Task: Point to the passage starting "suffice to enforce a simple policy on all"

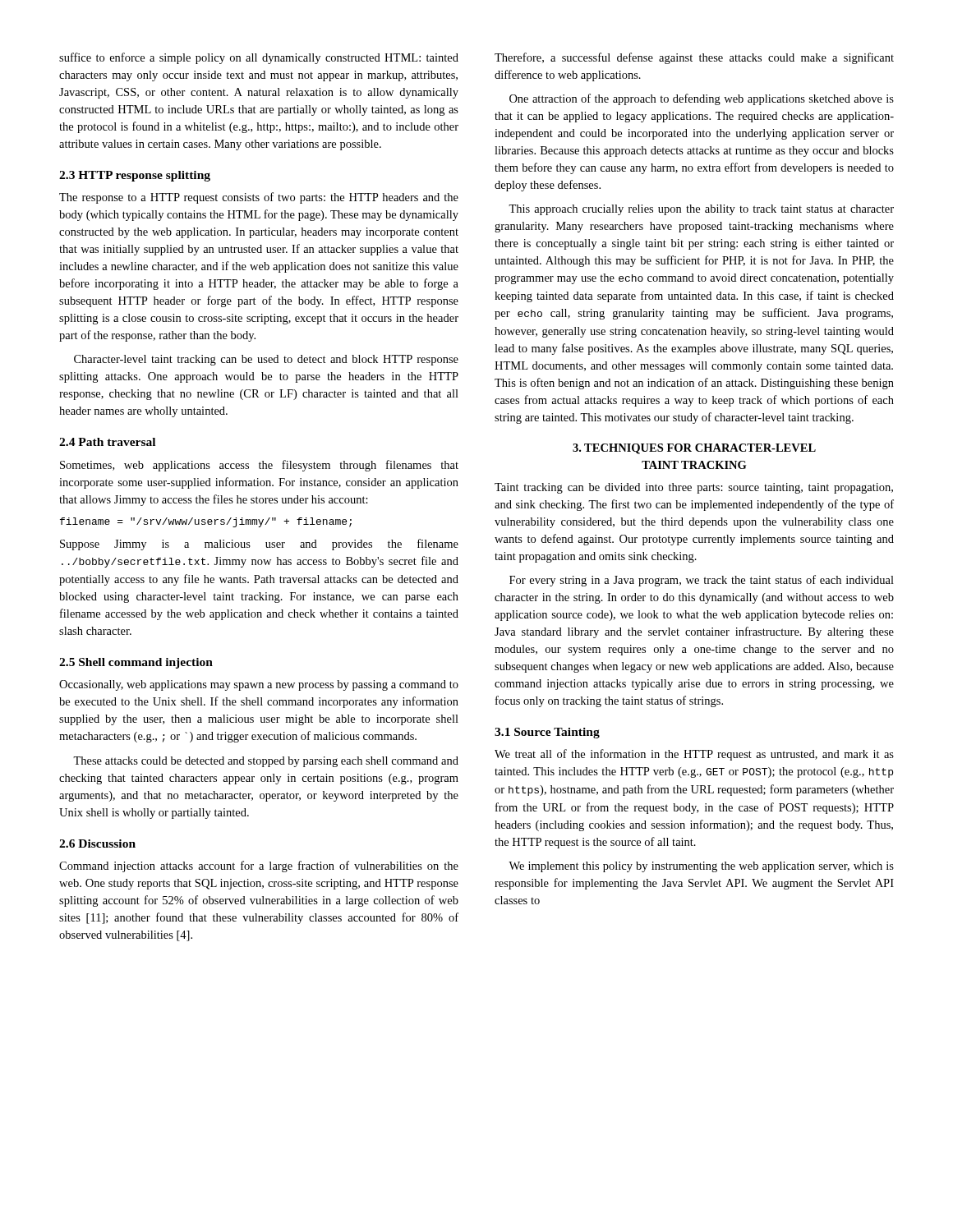Action: tap(259, 101)
